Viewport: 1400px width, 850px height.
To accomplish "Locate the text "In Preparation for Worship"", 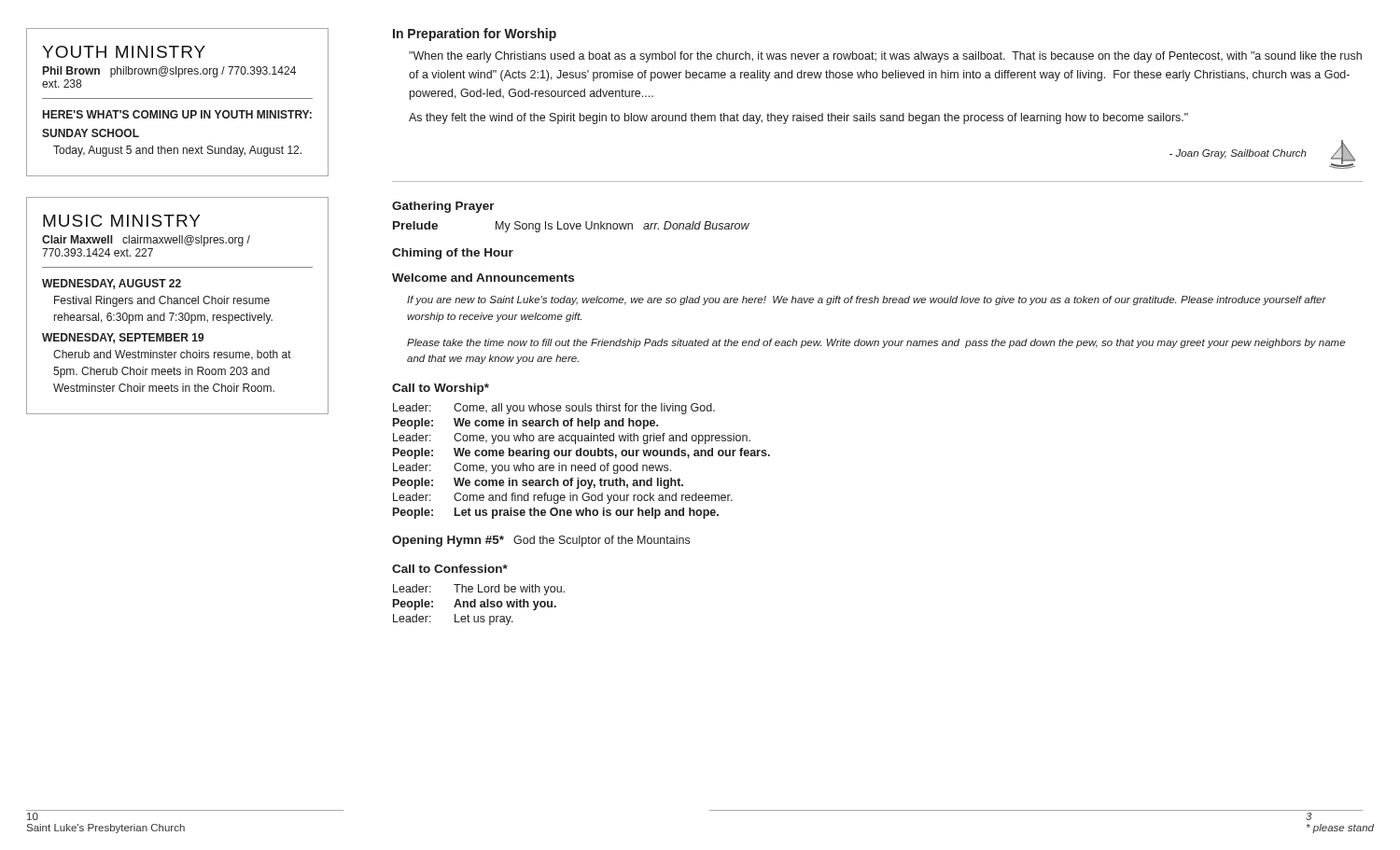I will coord(474,34).
